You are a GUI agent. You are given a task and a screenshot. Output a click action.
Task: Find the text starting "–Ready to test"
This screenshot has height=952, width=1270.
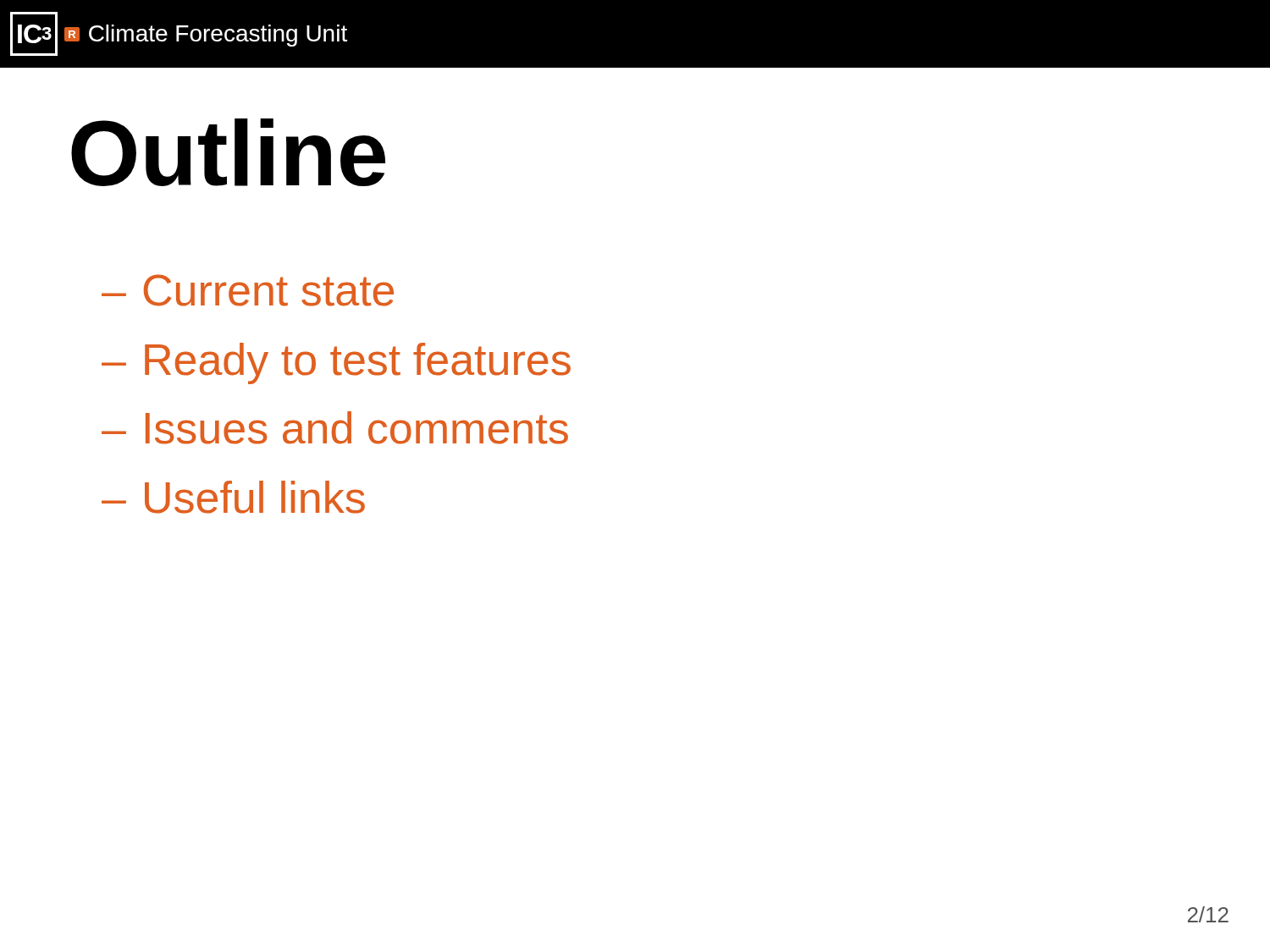337,359
